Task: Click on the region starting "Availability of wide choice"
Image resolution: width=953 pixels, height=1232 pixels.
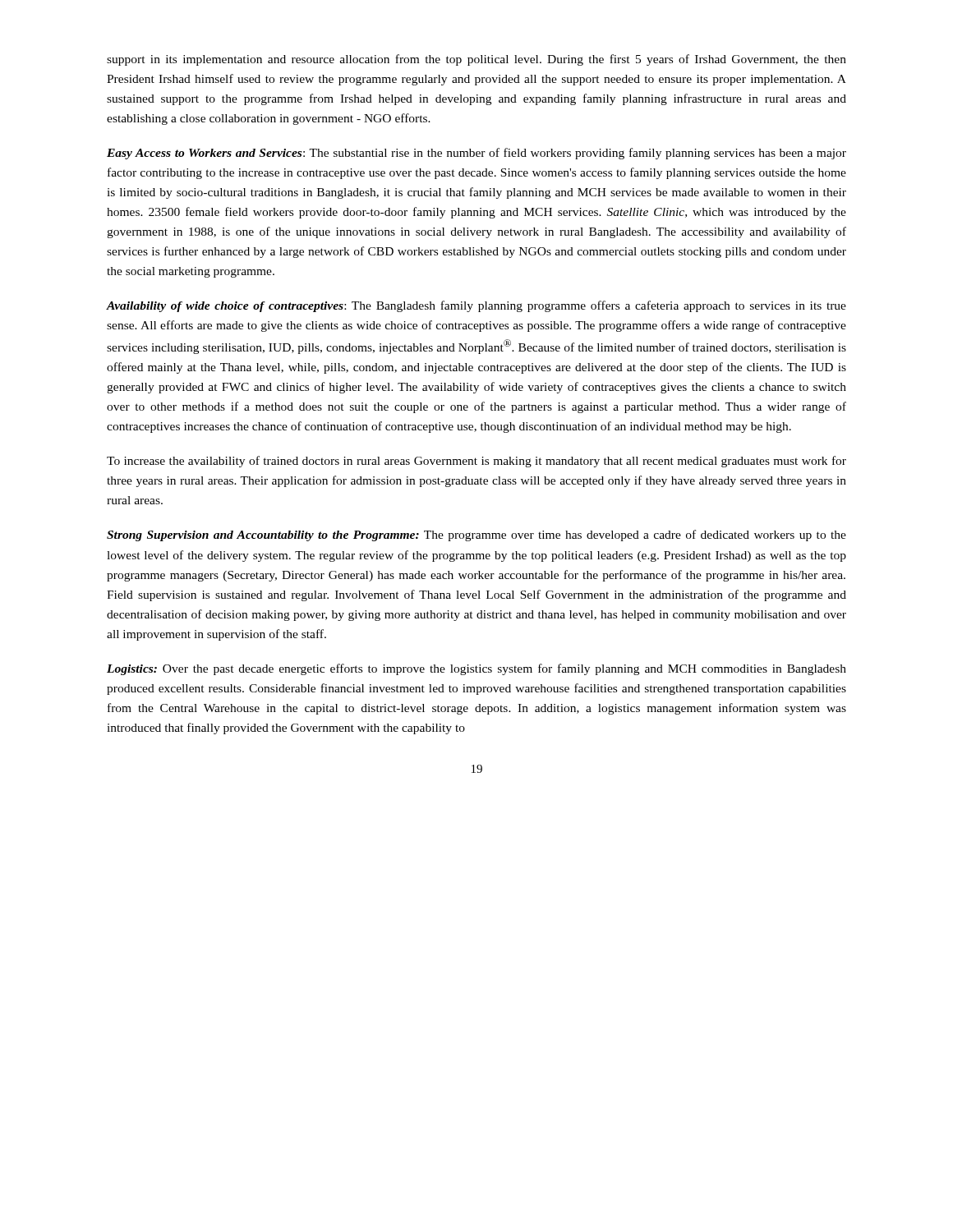Action: point(476,366)
